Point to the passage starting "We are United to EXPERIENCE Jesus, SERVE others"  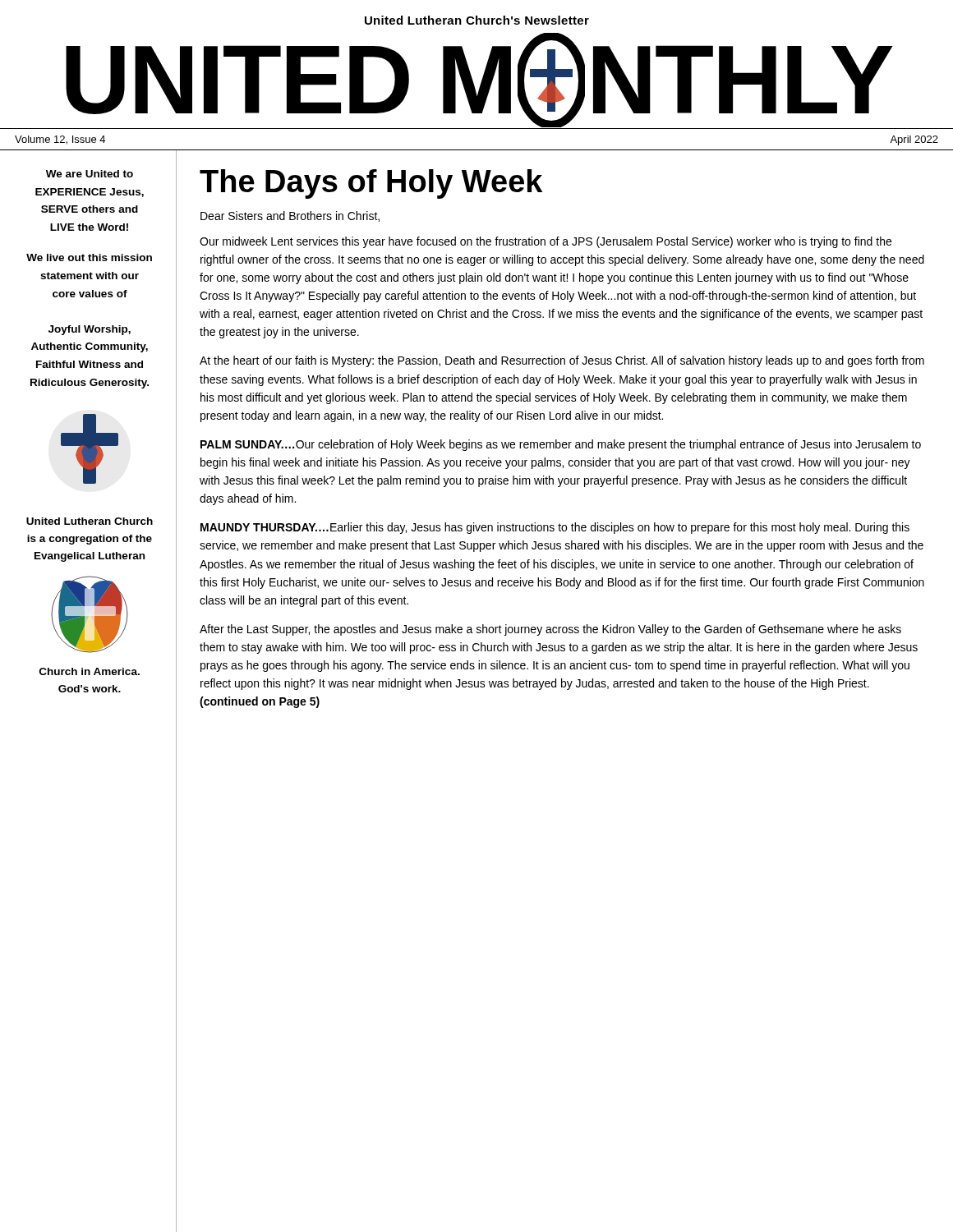point(90,200)
